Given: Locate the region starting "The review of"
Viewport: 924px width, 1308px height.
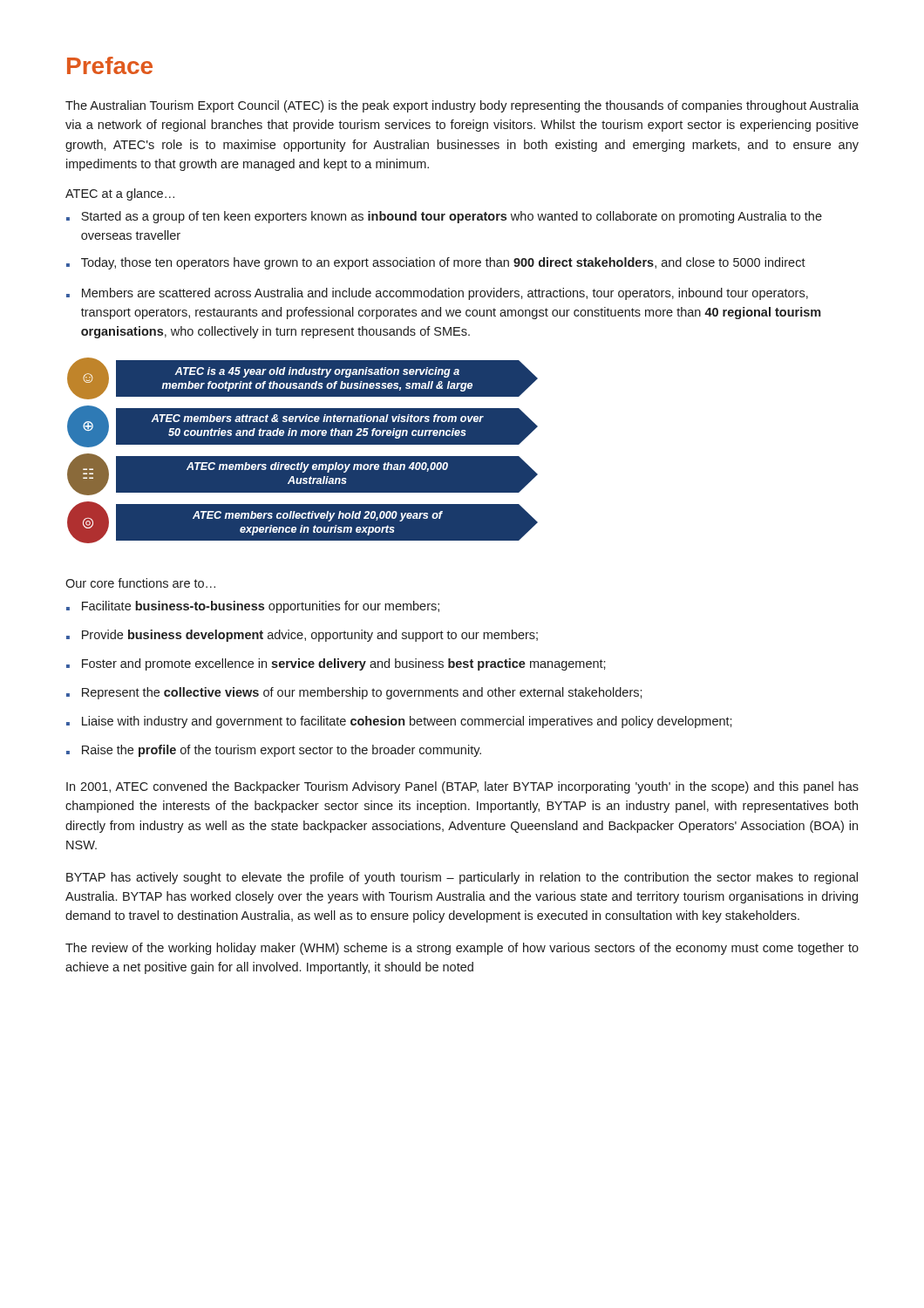Looking at the screenshot, I should click(462, 958).
